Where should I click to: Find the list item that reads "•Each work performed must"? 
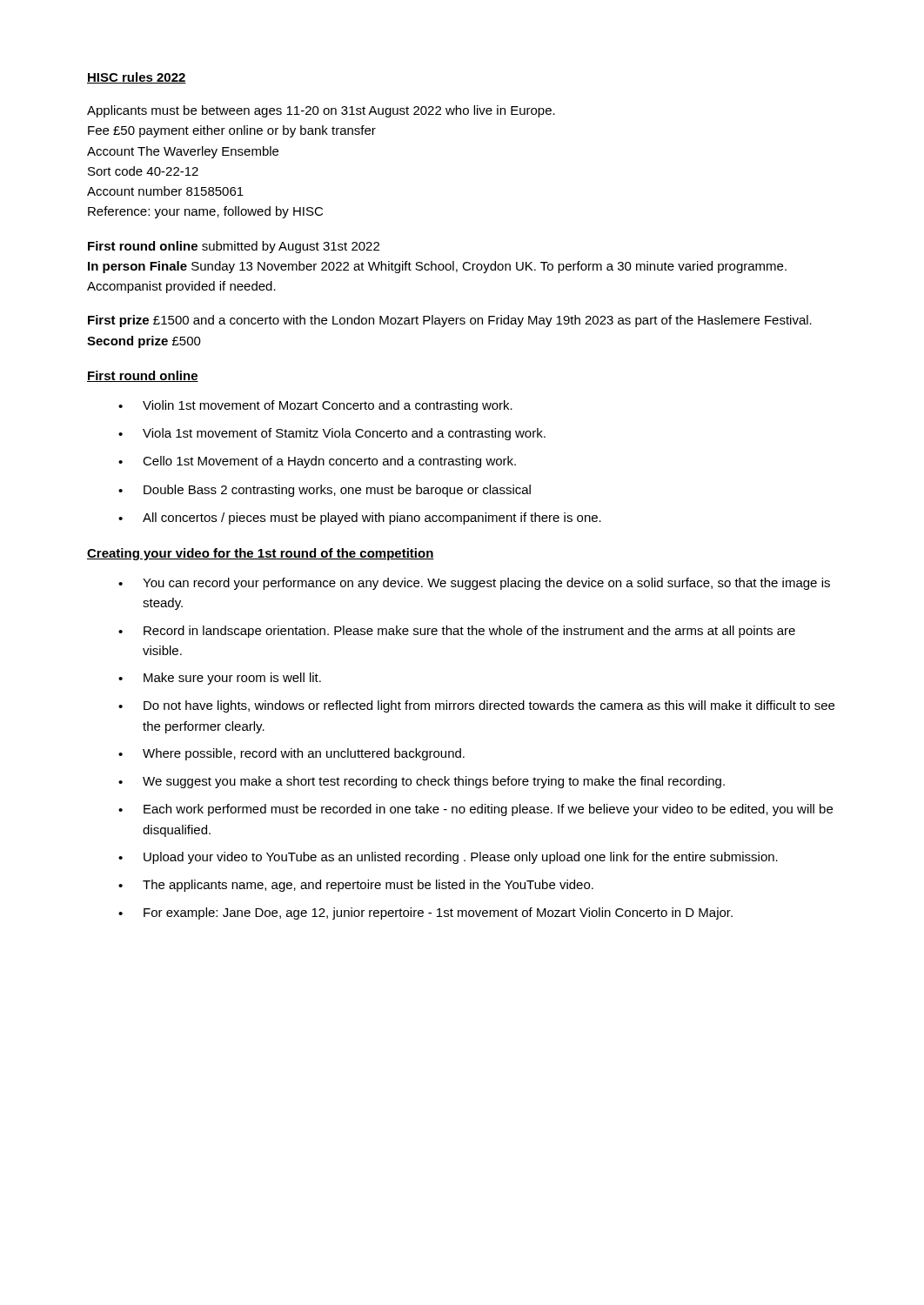tap(478, 819)
